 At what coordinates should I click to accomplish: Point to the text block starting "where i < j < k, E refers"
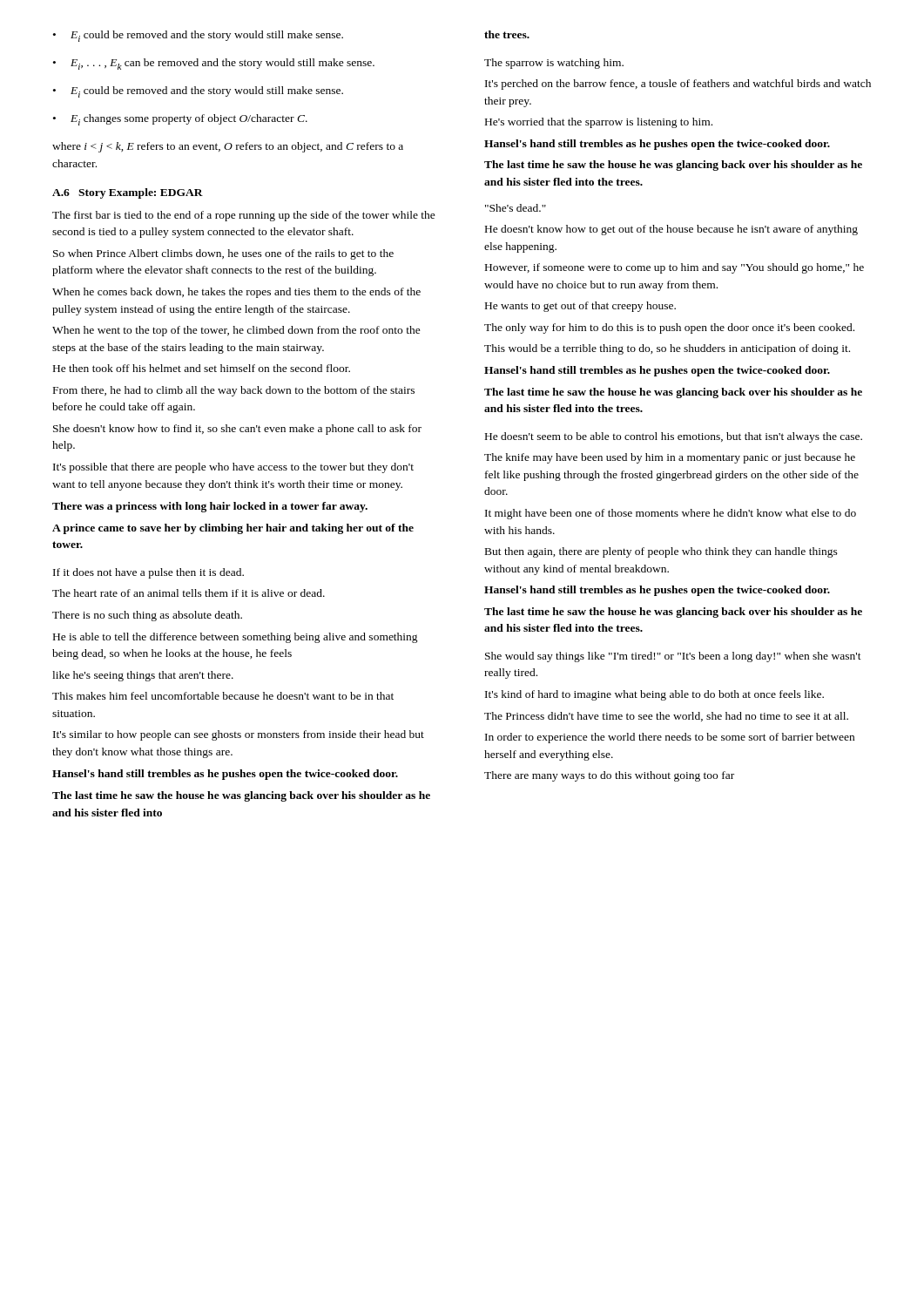point(228,154)
